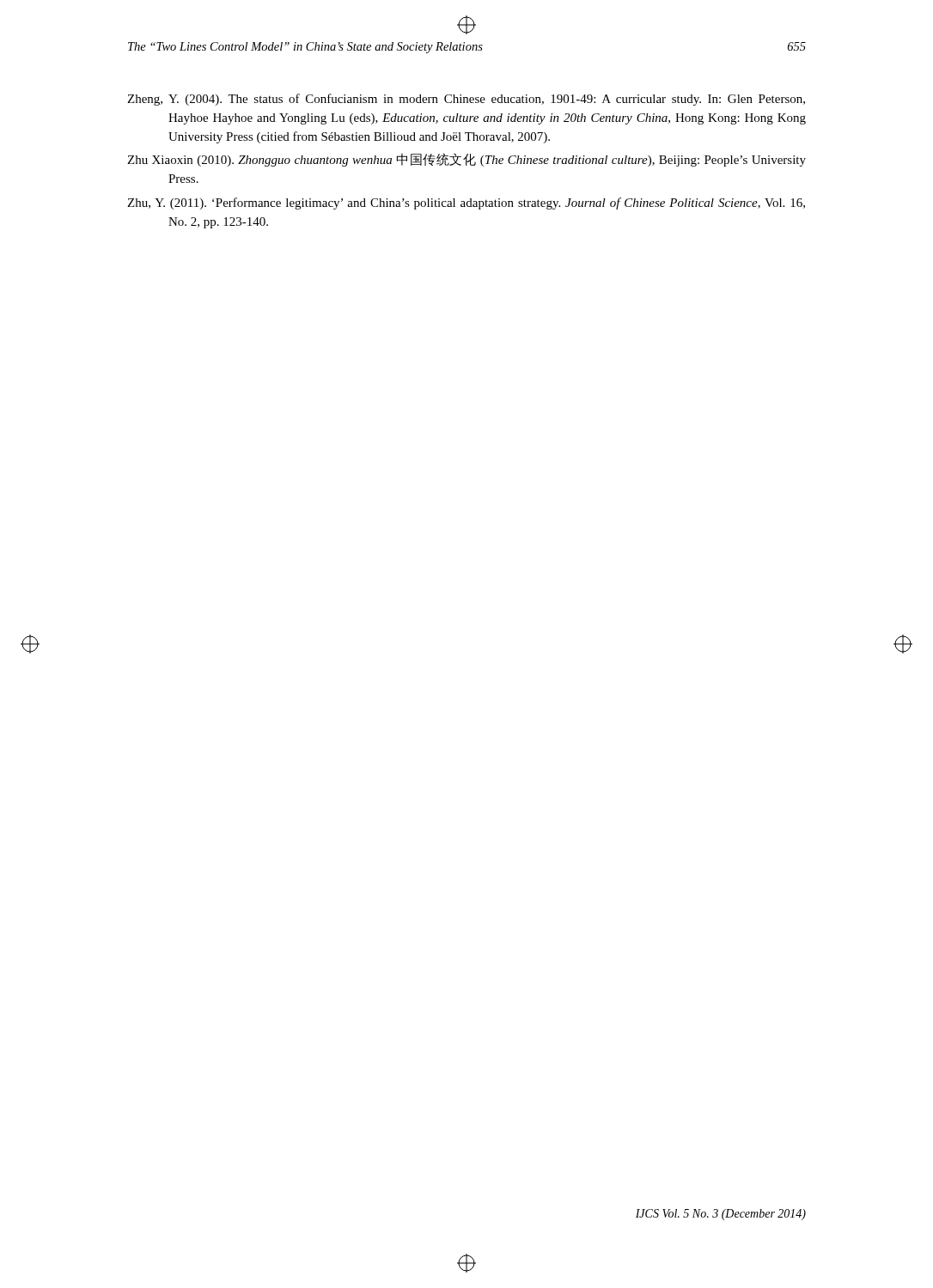Locate the text starting "Zheng, Y. (2004). The status of"

466,117
